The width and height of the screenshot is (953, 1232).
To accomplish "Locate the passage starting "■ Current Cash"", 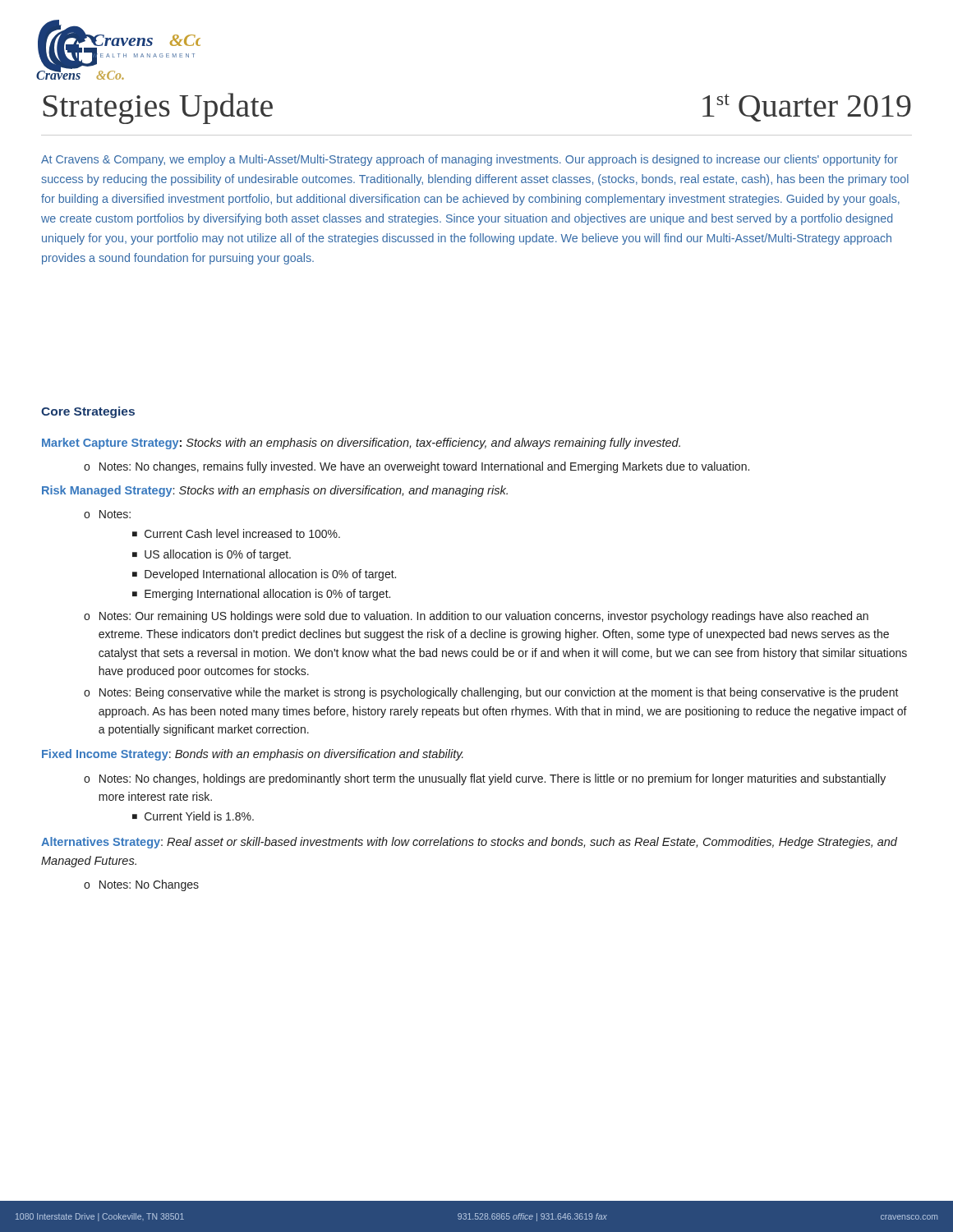I will pyautogui.click(x=236, y=534).
